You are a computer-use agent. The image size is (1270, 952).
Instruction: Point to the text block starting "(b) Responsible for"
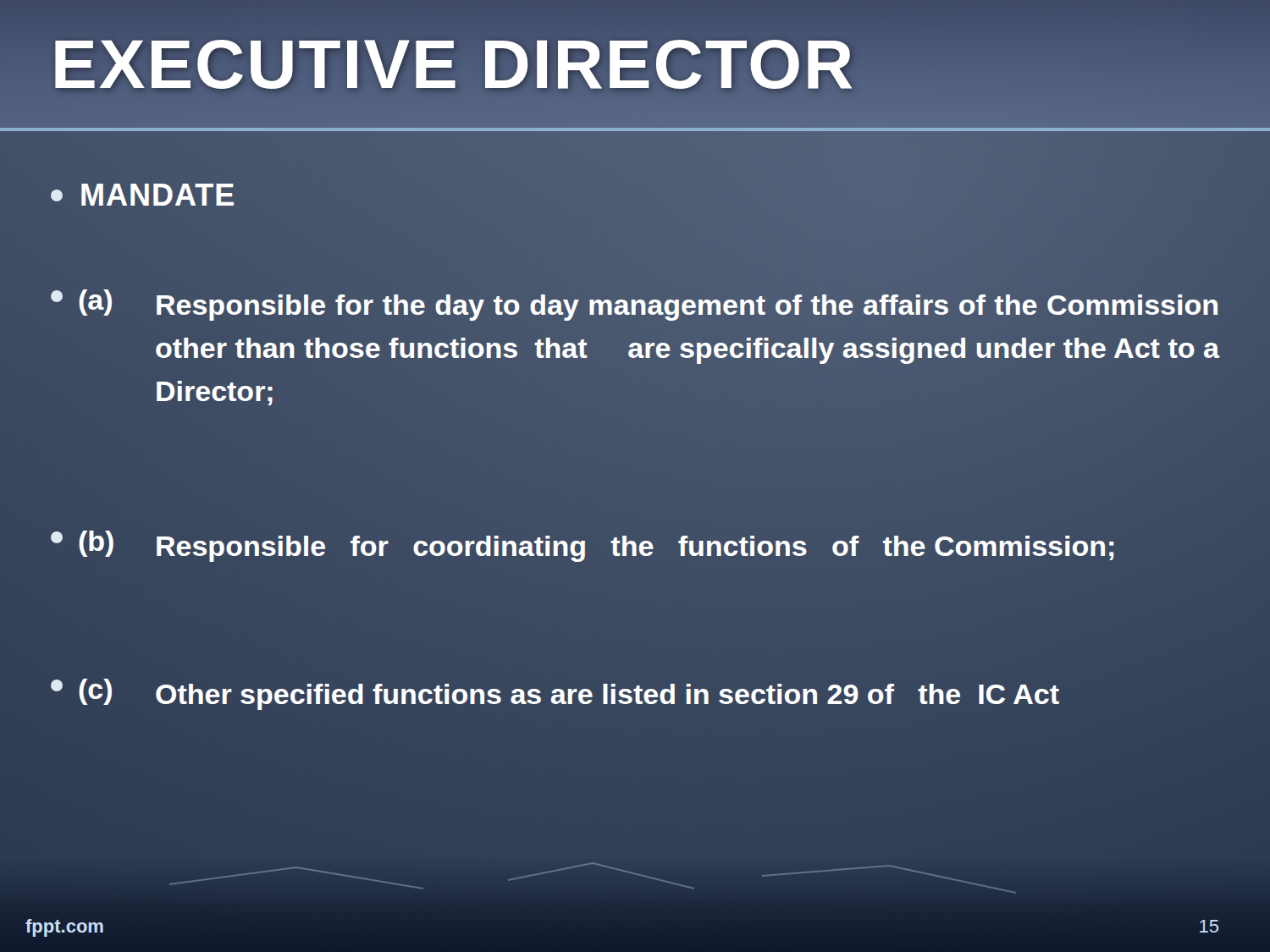coord(583,546)
